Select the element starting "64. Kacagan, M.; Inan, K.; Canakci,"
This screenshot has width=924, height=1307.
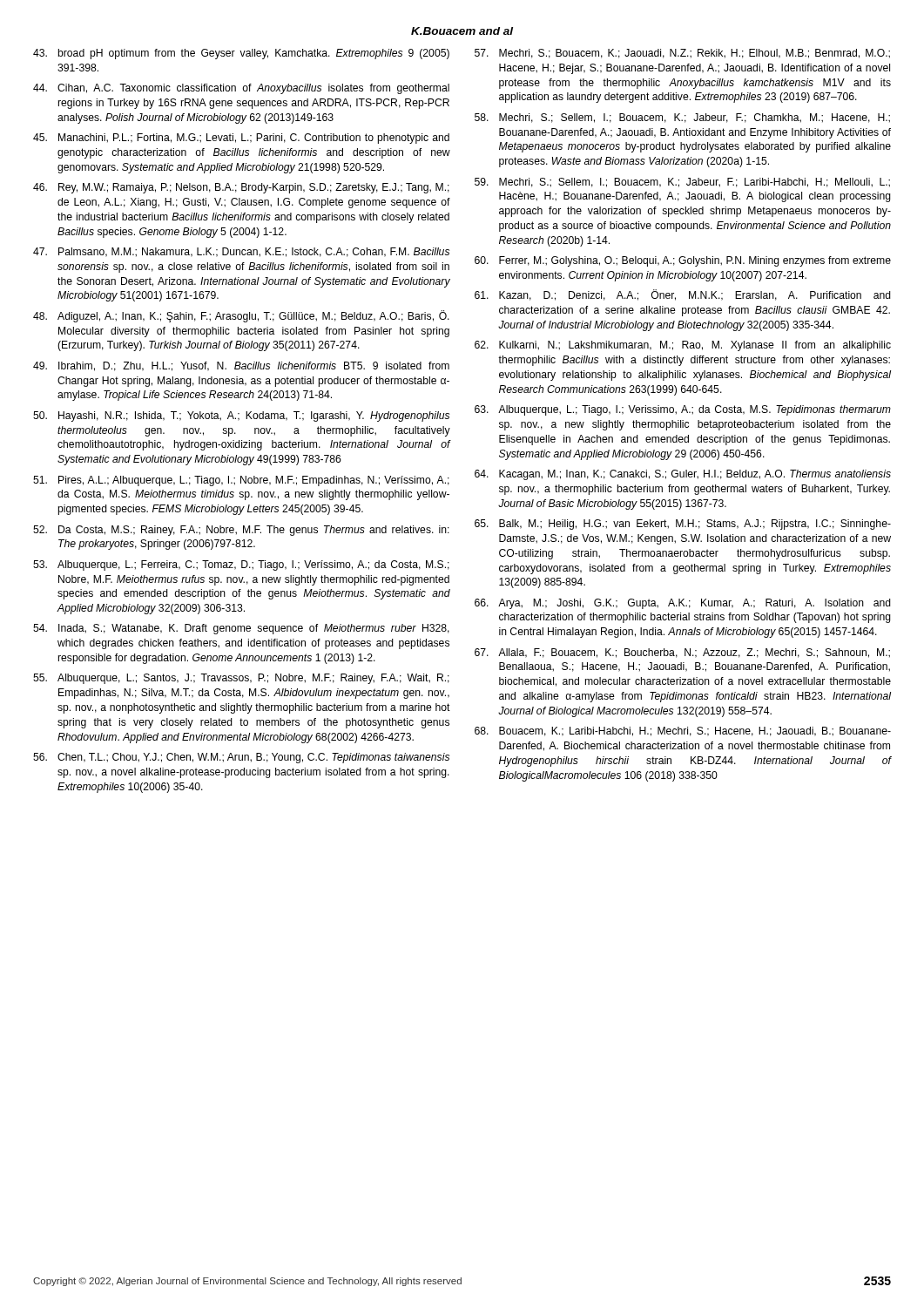click(683, 489)
